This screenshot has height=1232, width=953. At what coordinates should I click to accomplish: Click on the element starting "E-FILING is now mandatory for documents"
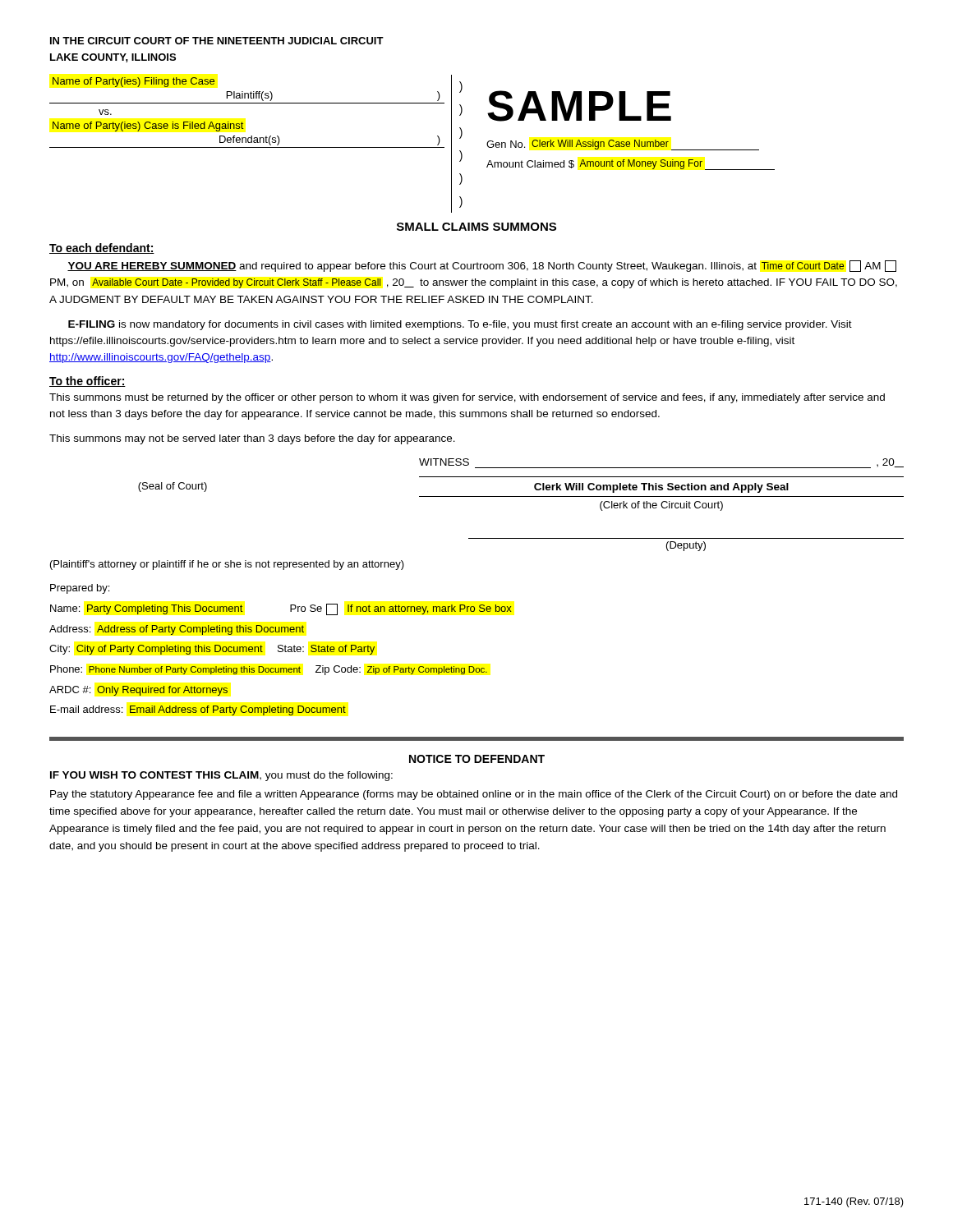[450, 340]
